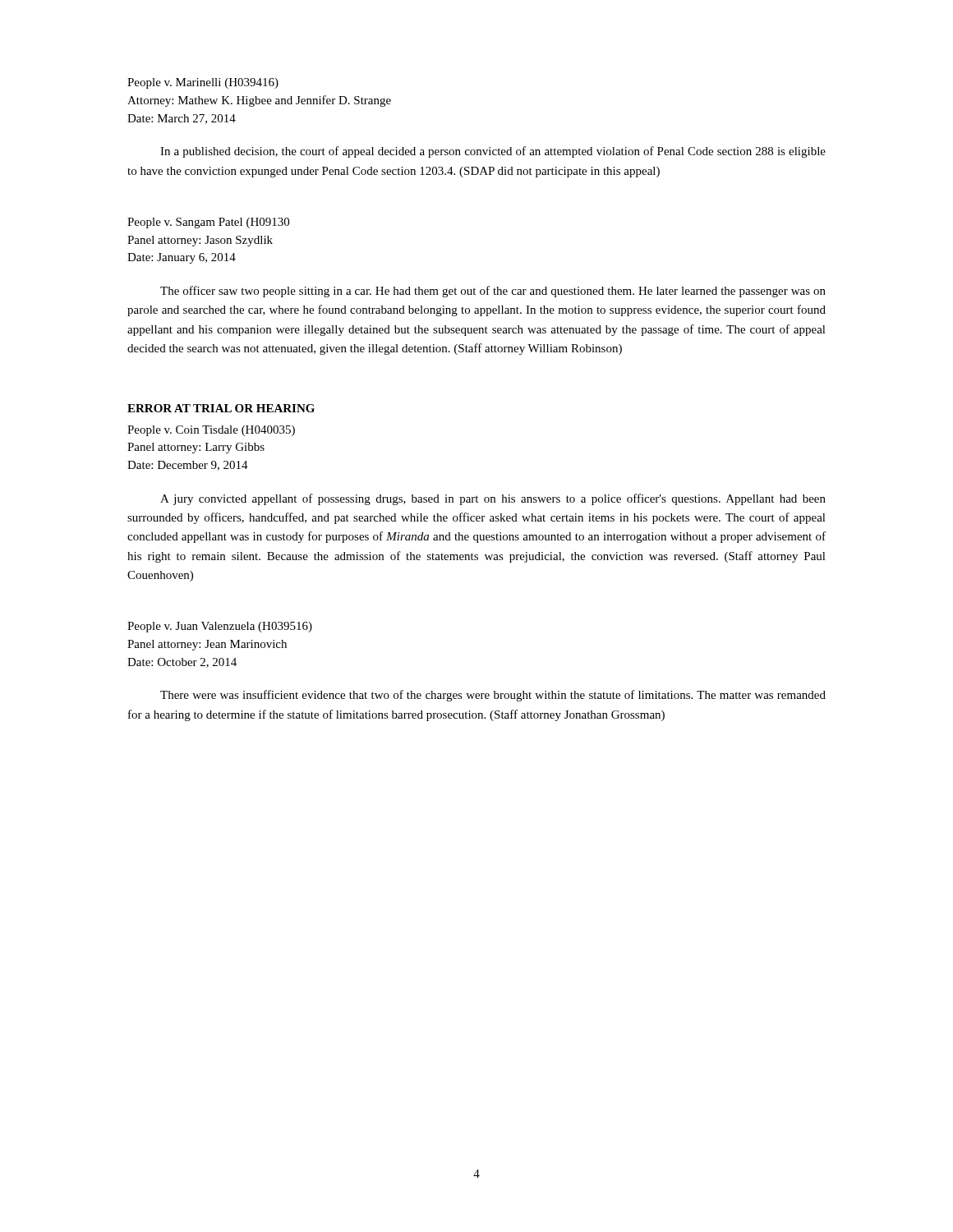Image resolution: width=953 pixels, height=1232 pixels.
Task: Find the text block that says "People v. Sangam Patel (H09130"
Action: 208,223
